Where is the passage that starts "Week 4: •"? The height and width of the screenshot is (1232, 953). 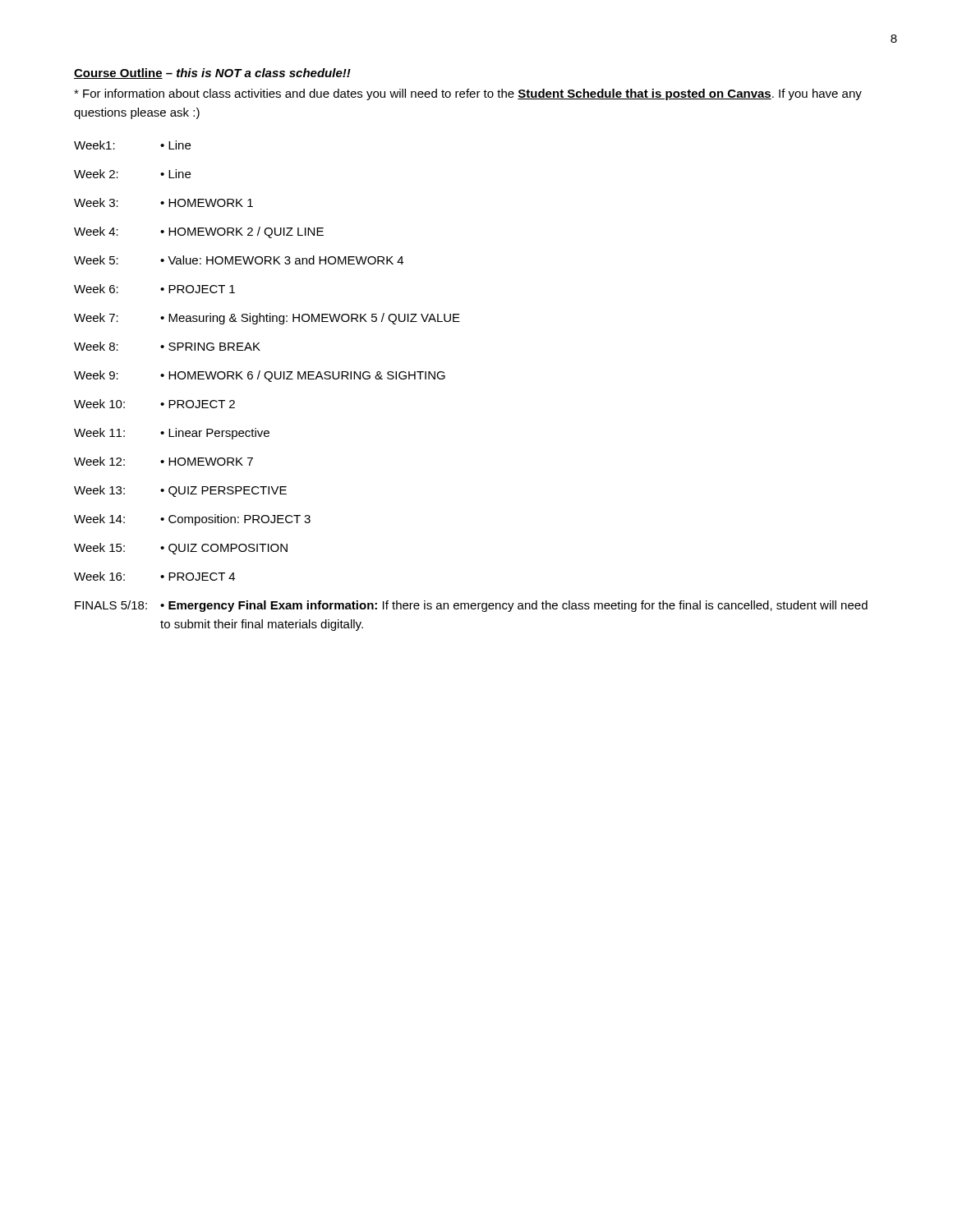199,232
